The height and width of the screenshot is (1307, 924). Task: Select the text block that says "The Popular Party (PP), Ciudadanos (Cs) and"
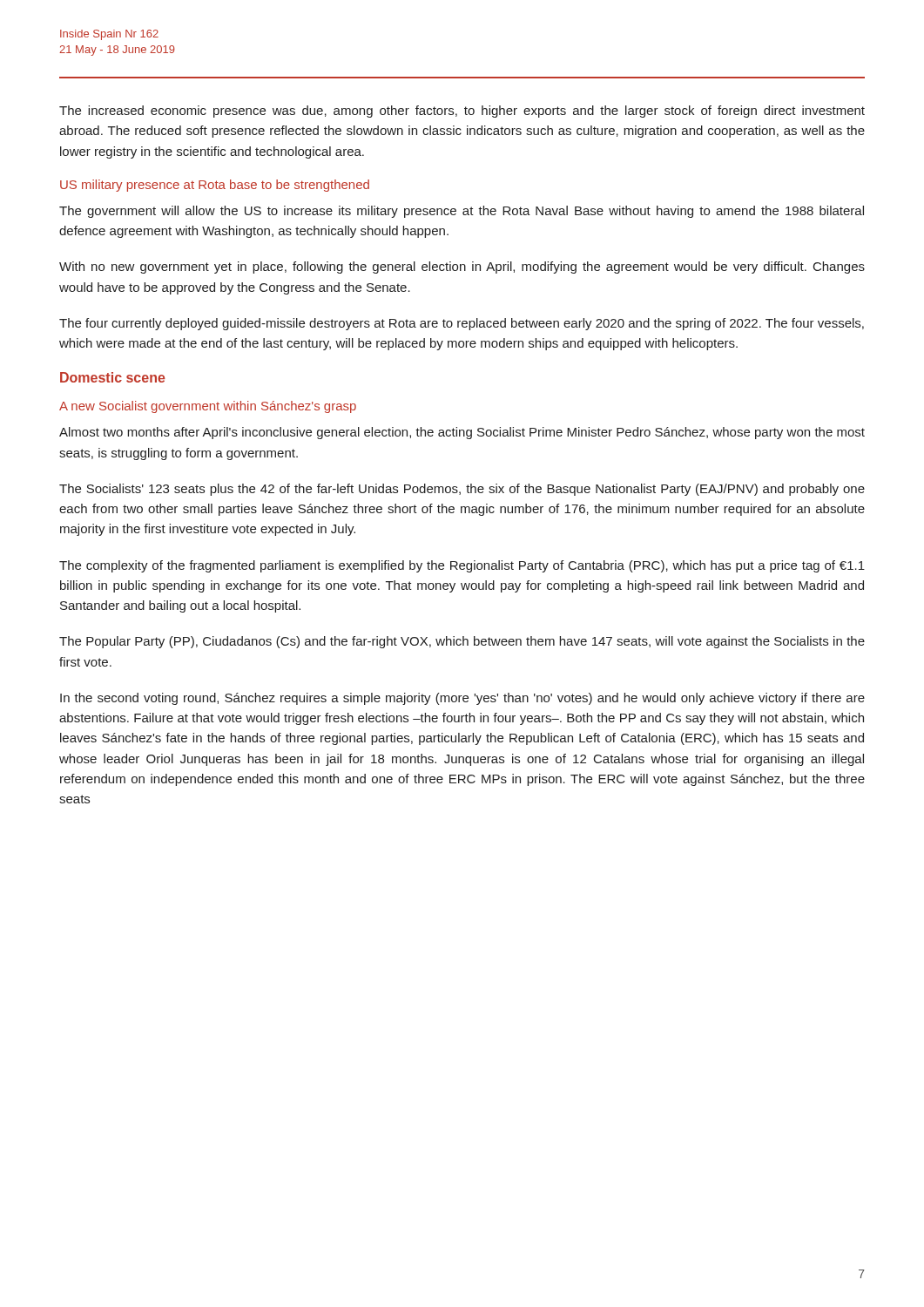tap(462, 651)
